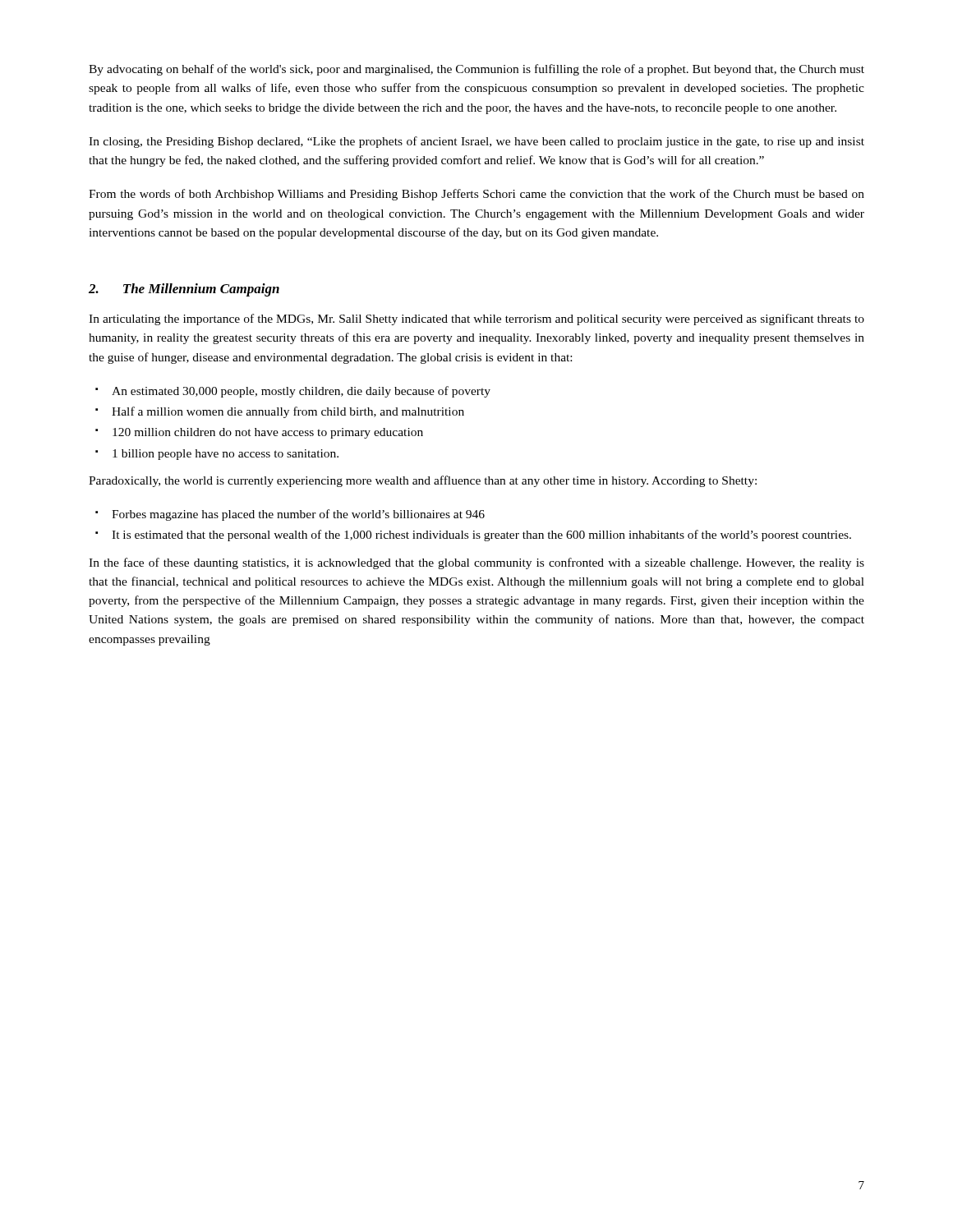Click on the region starting "Forbes magazine has placed"
The image size is (953, 1232).
(298, 514)
